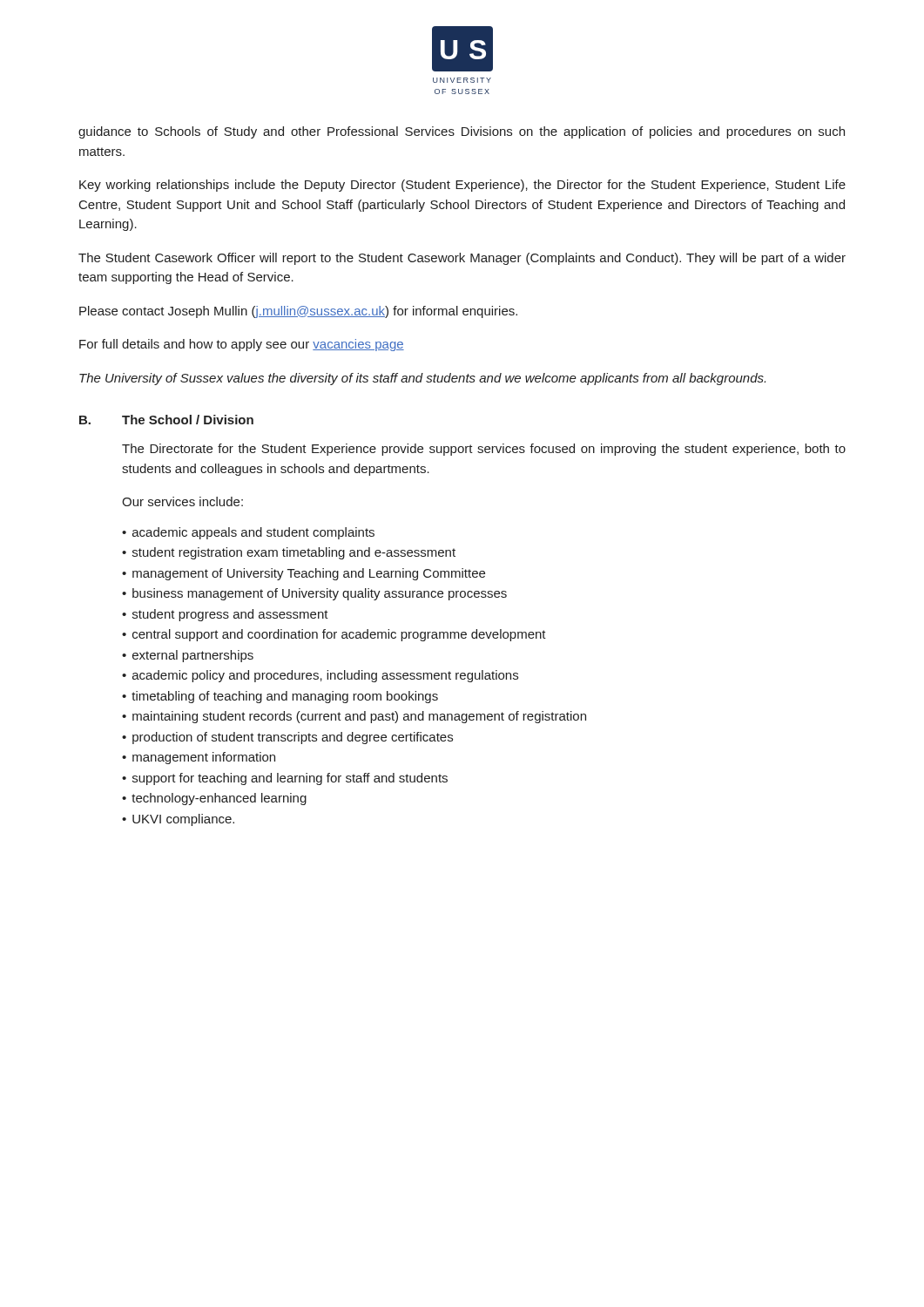Point to the element starting "•timetabling of teaching and managing room bookings"
The image size is (924, 1307).
[x=280, y=696]
